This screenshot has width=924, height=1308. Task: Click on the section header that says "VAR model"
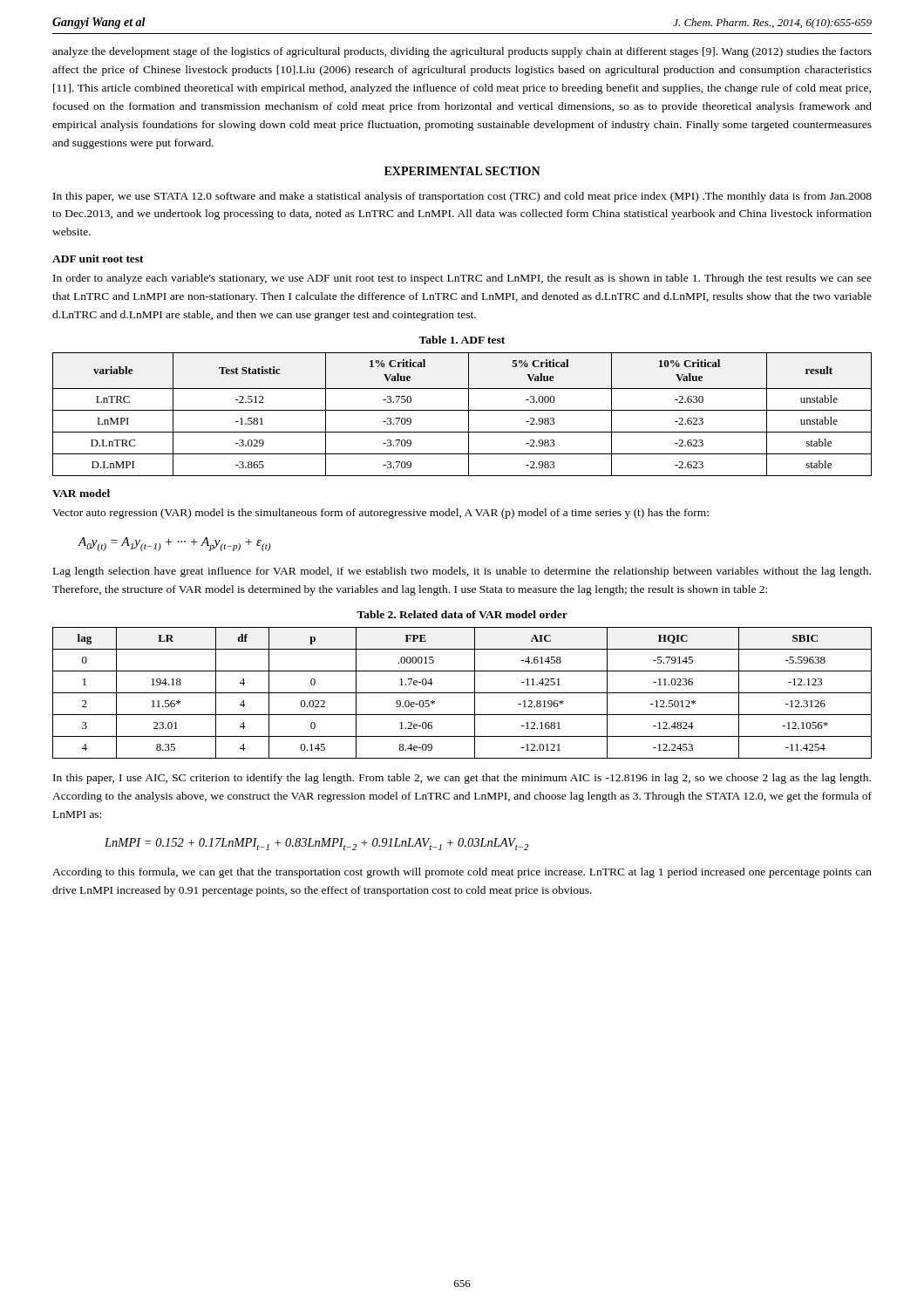(81, 493)
